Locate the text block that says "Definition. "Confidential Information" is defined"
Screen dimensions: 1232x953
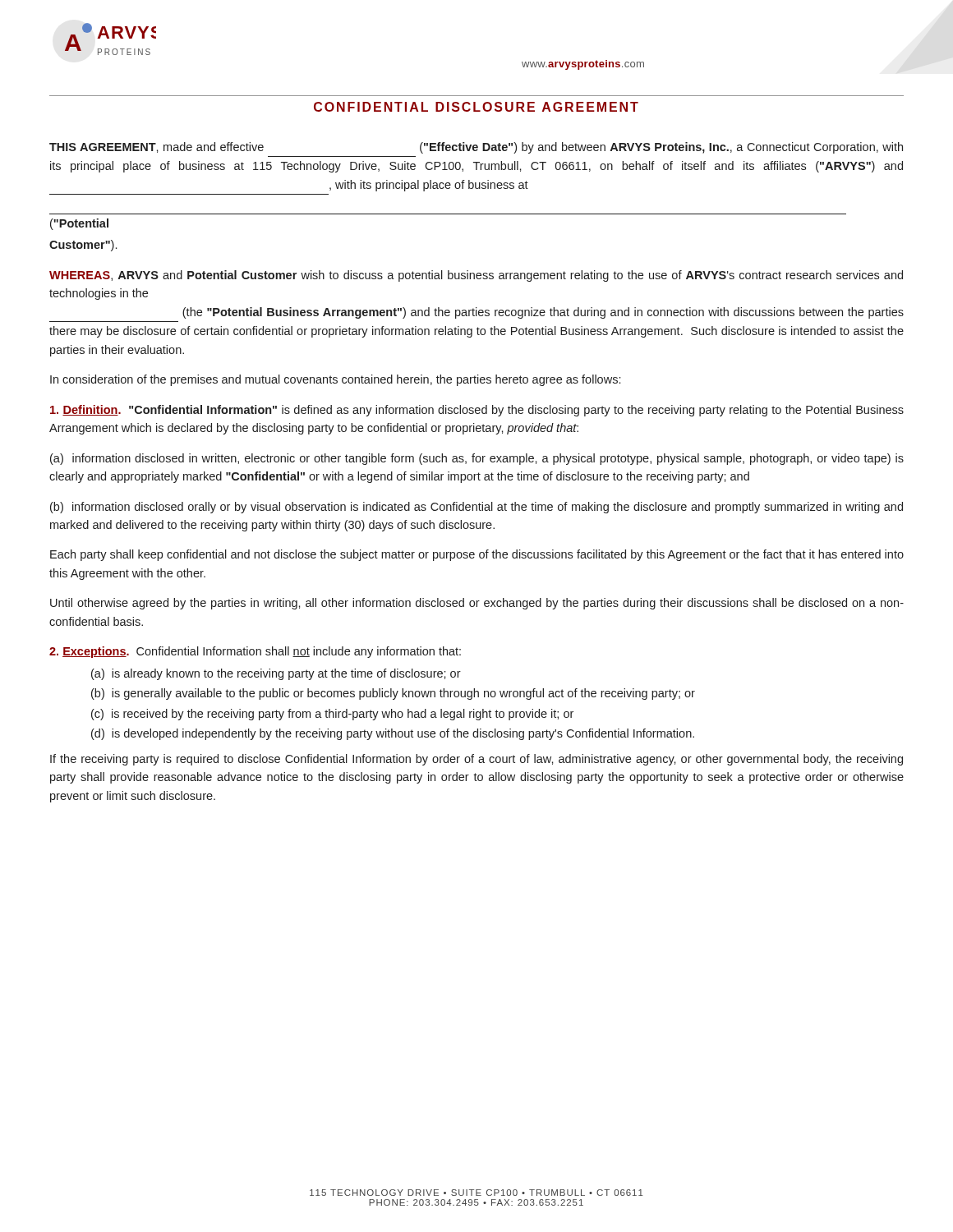[x=476, y=419]
